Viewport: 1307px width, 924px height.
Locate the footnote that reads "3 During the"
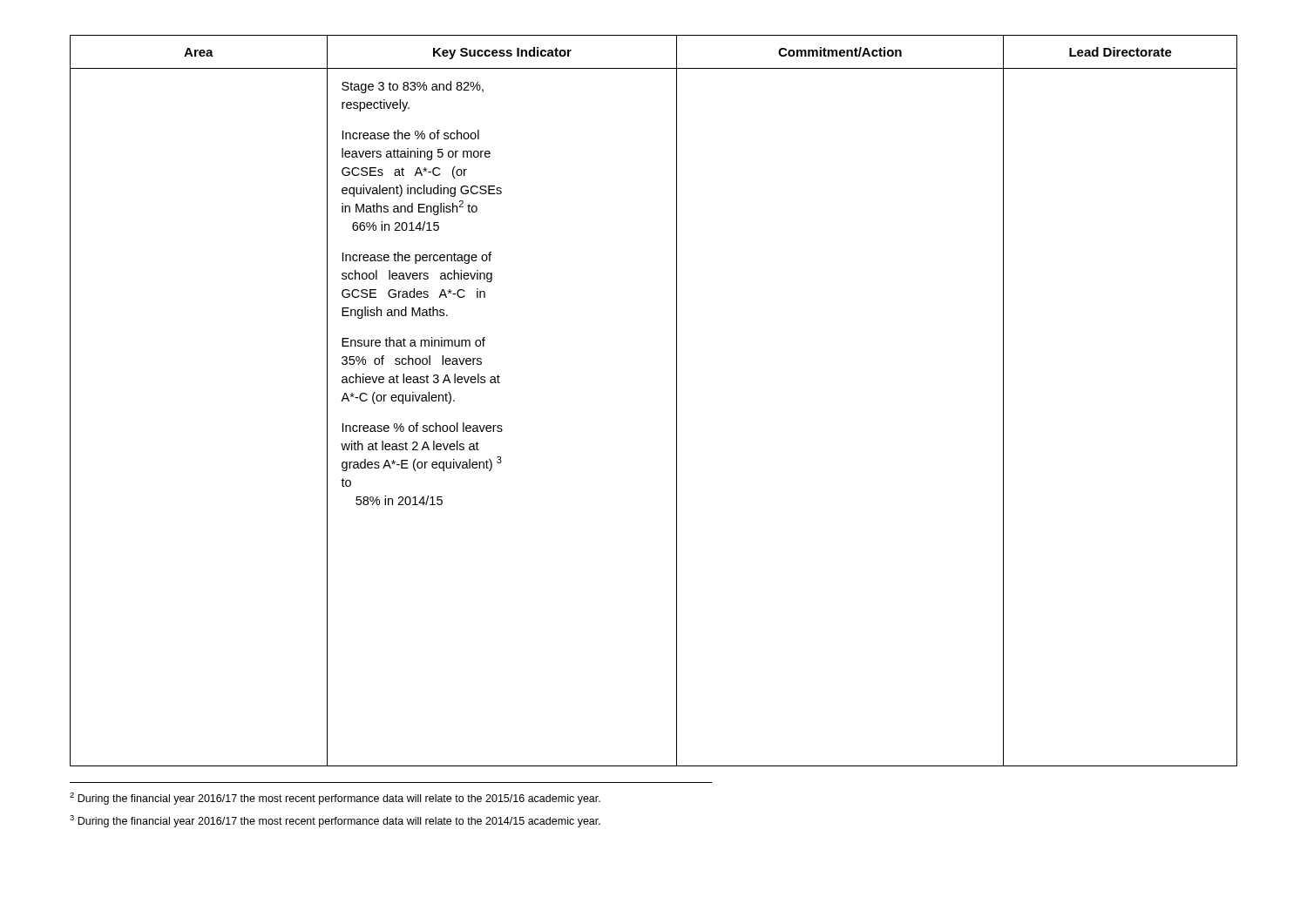point(335,820)
